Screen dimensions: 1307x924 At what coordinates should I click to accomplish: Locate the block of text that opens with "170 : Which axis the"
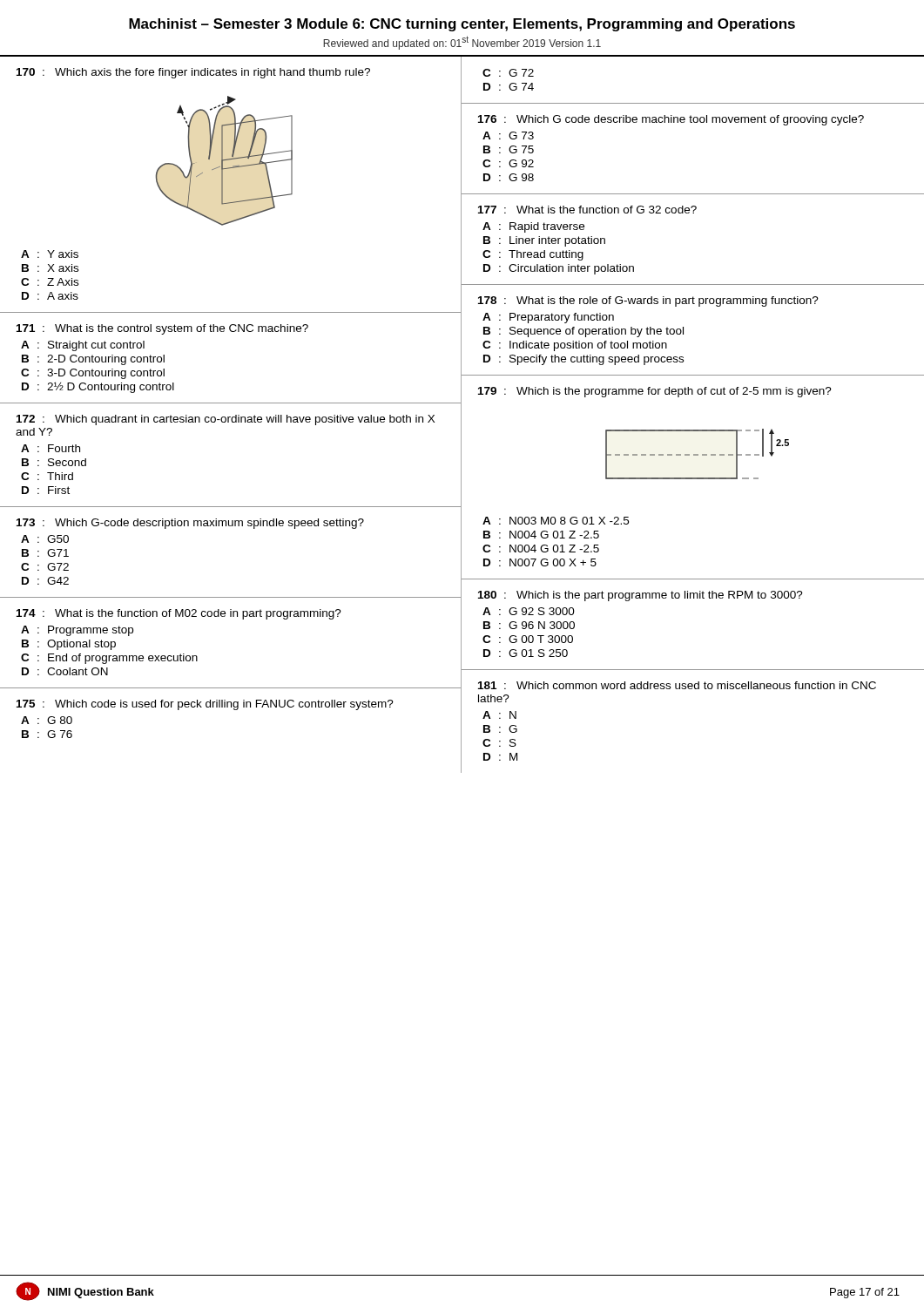pos(230,184)
